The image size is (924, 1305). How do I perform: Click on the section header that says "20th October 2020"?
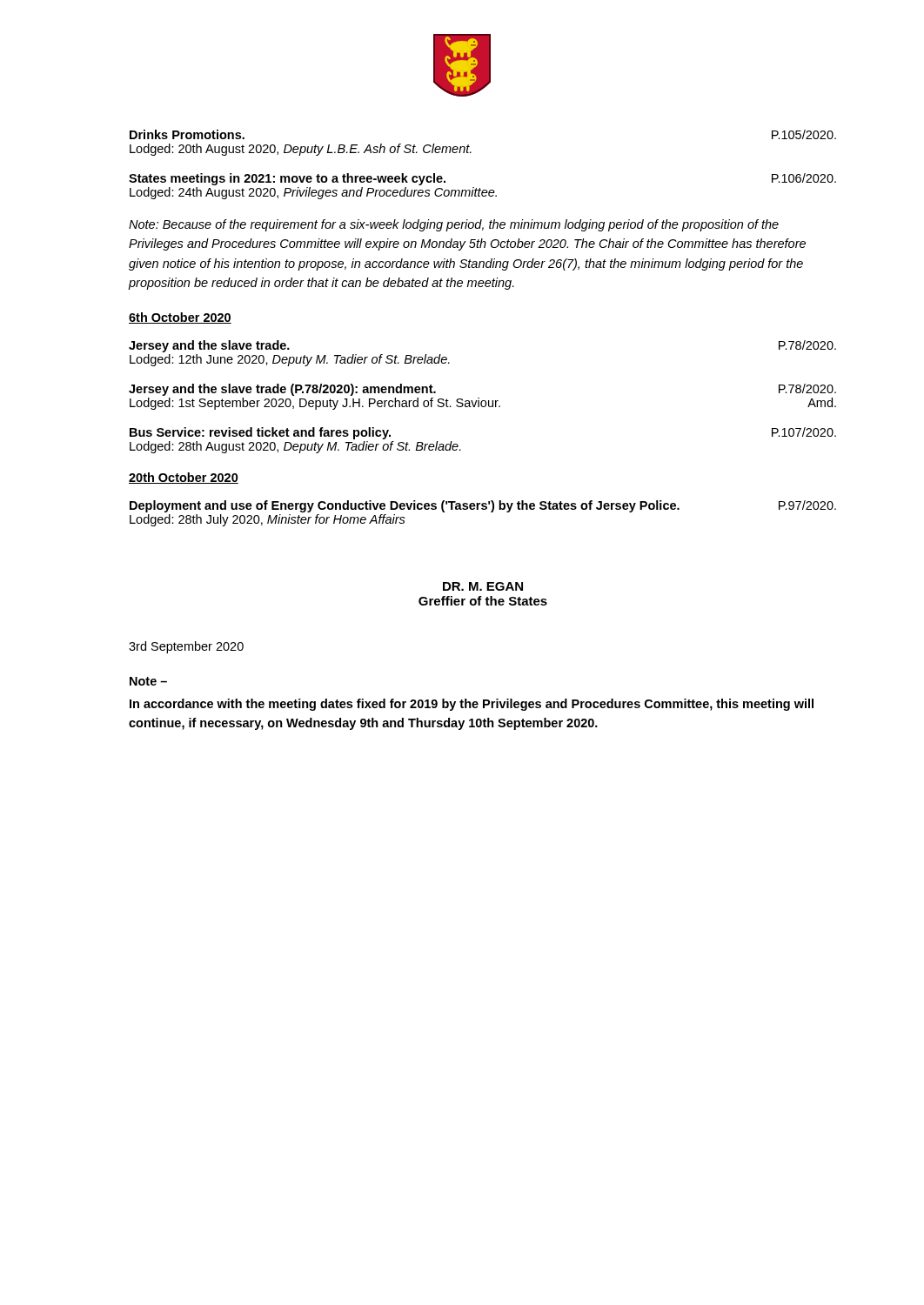point(184,477)
